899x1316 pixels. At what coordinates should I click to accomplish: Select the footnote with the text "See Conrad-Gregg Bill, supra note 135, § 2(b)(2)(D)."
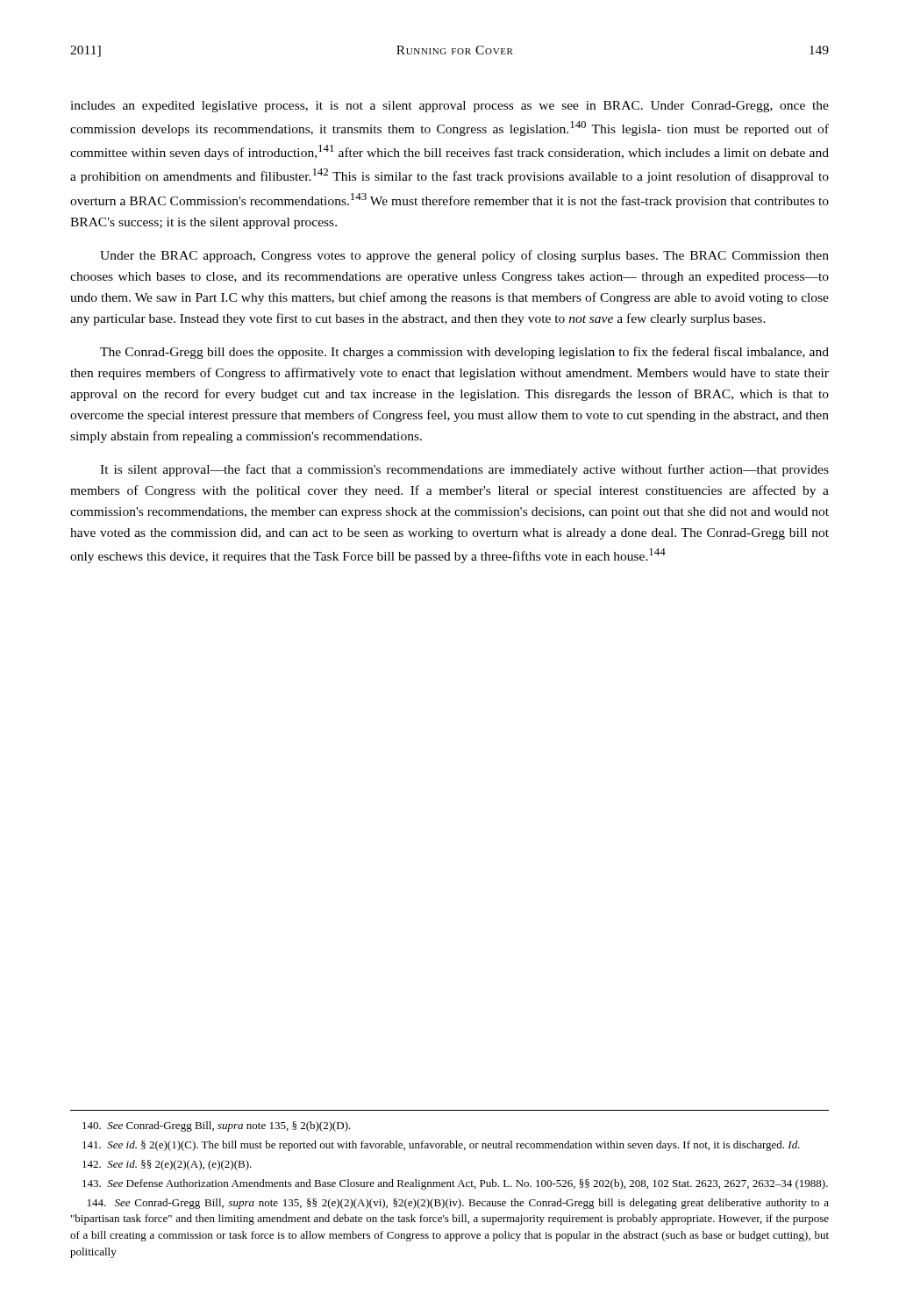click(x=211, y=1125)
